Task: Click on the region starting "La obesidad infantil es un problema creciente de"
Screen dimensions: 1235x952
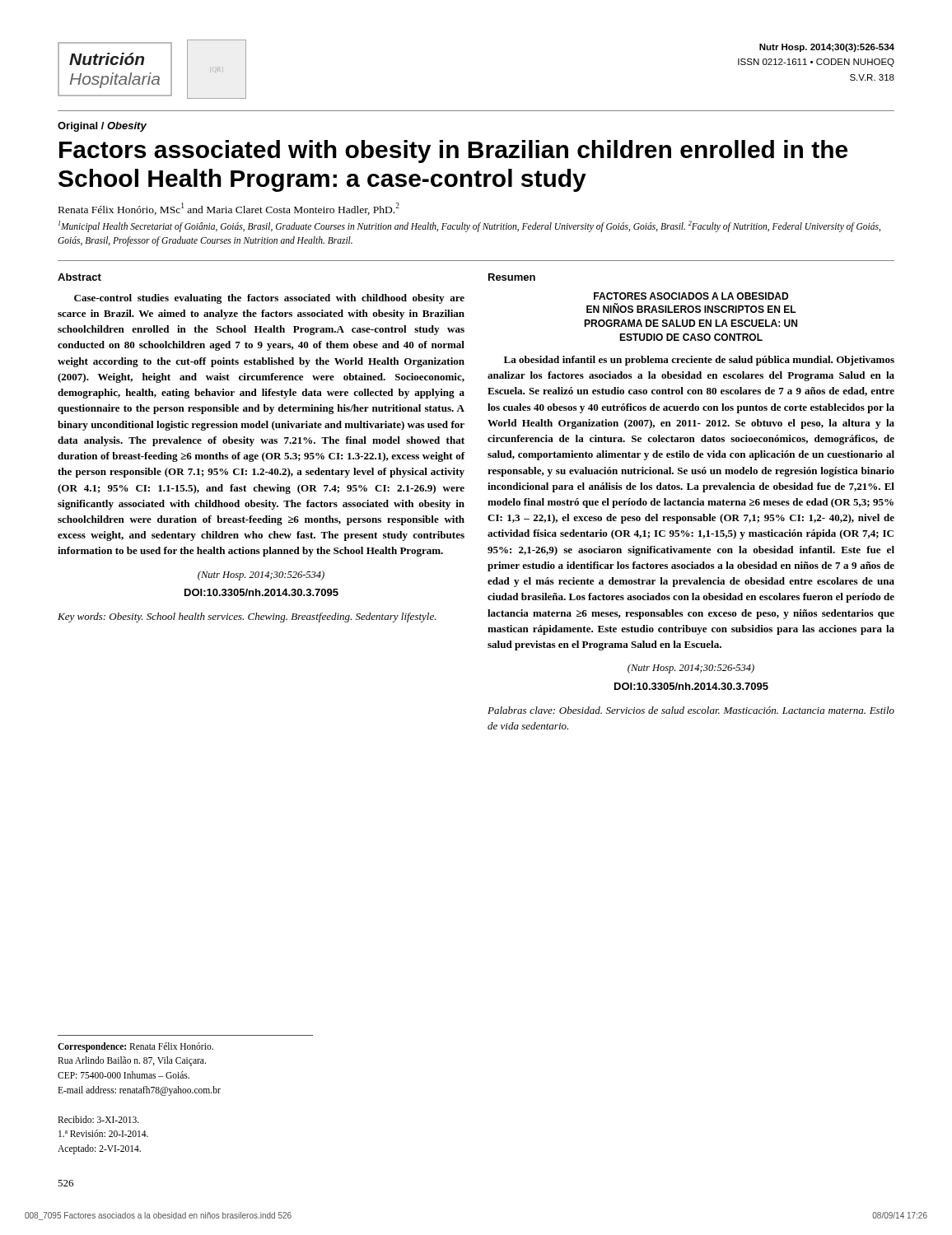Action: click(691, 502)
